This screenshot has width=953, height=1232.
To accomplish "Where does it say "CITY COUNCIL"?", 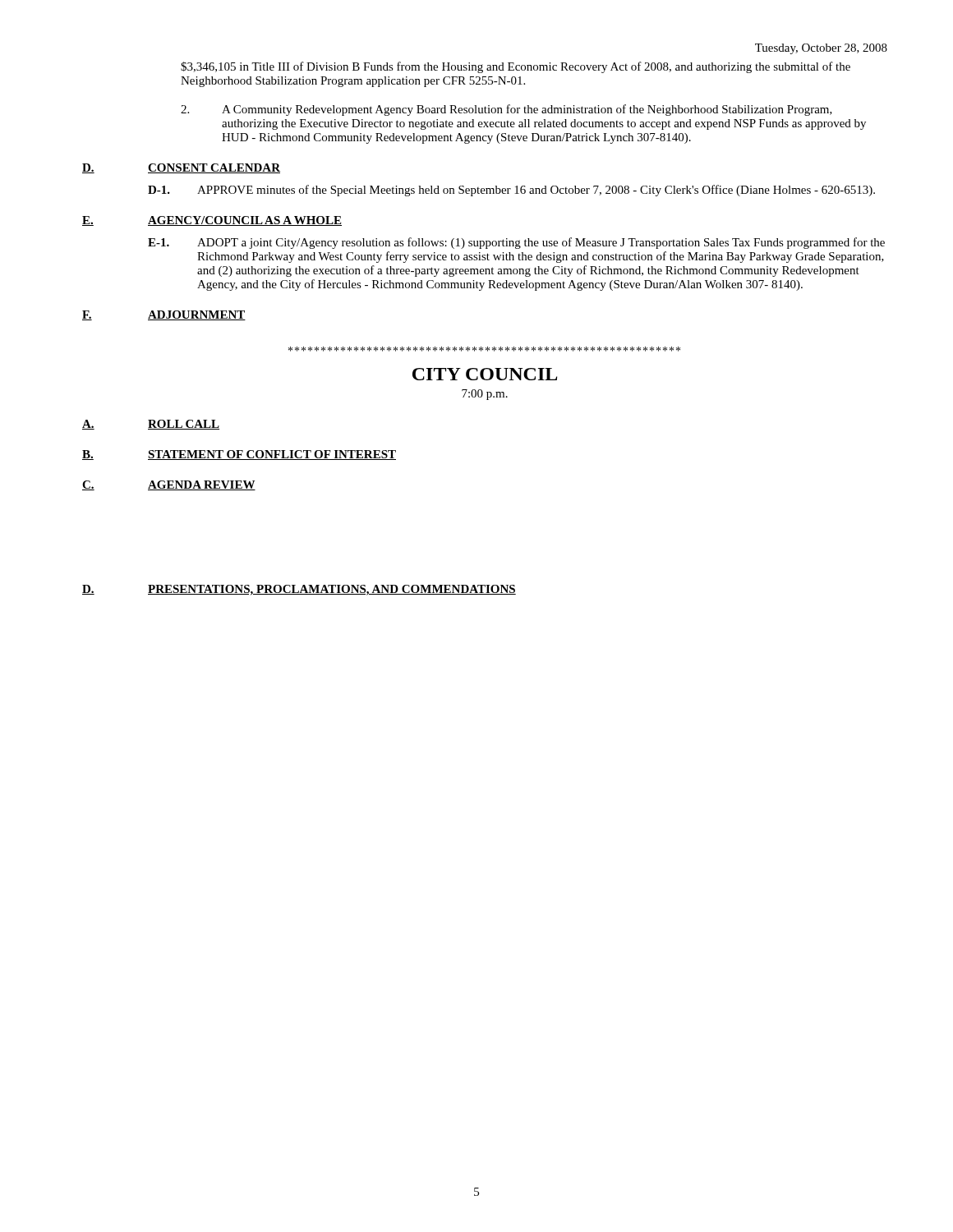I will pyautogui.click(x=485, y=374).
